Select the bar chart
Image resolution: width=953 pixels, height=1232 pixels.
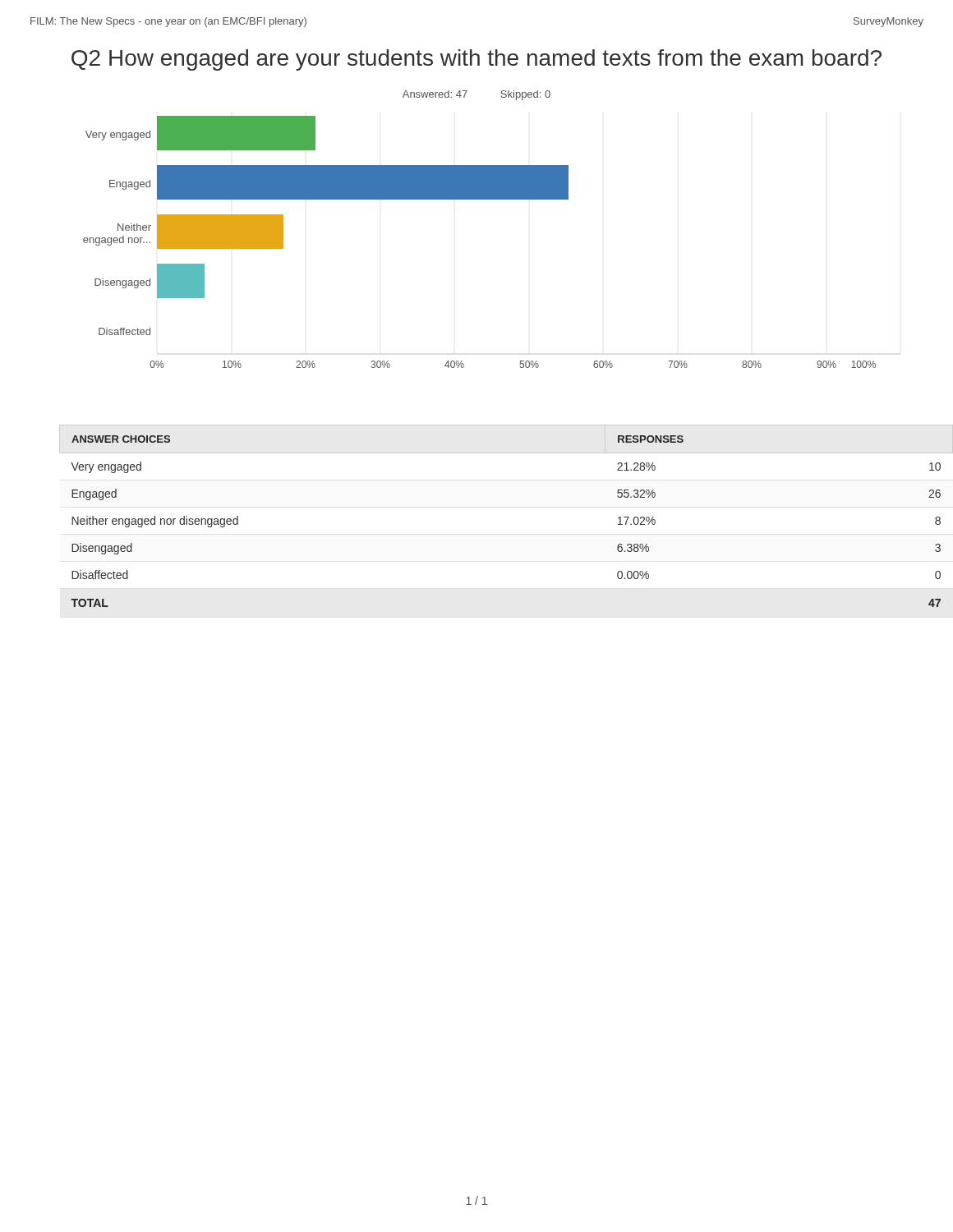point(476,257)
